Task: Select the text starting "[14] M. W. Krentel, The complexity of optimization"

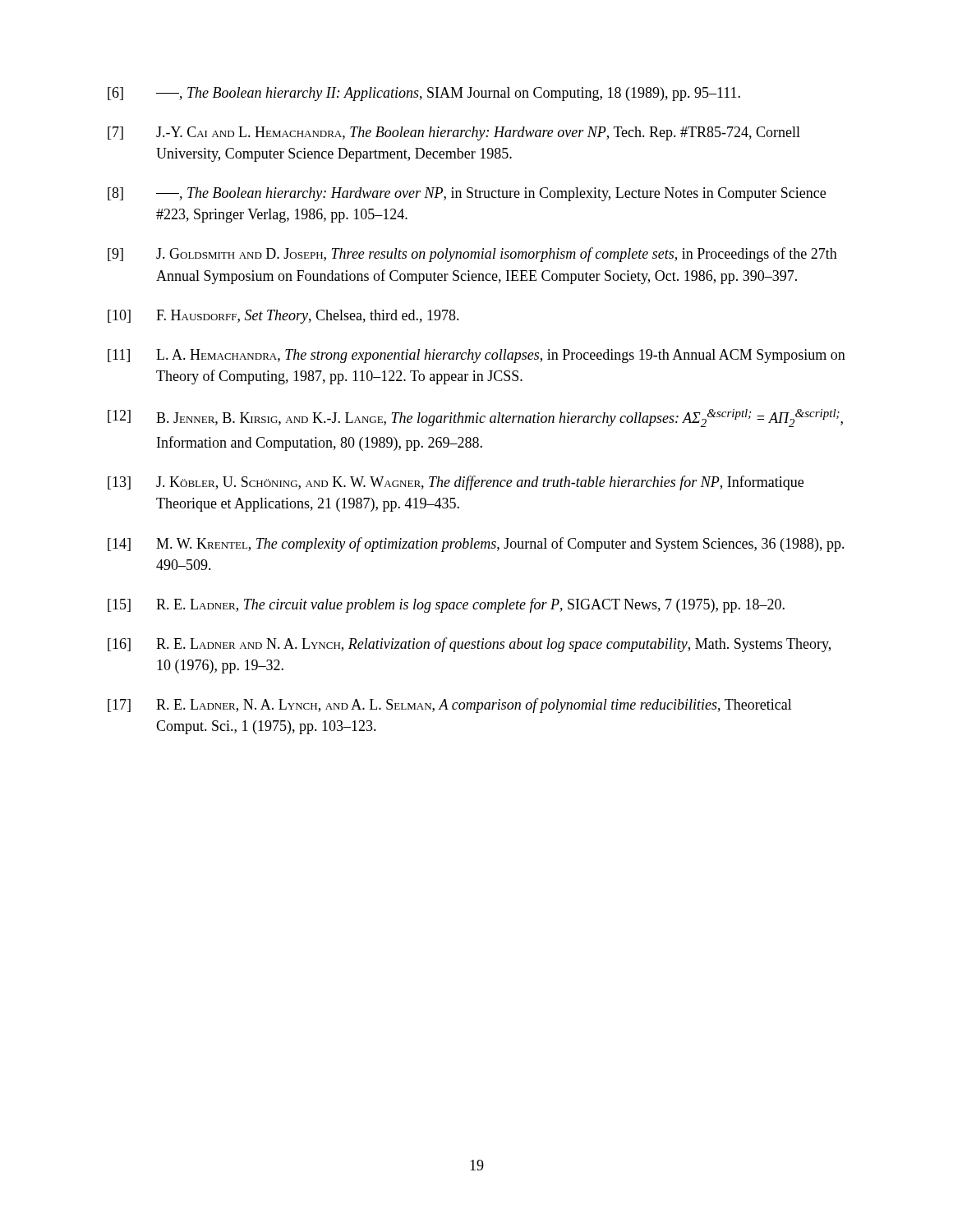Action: [476, 554]
